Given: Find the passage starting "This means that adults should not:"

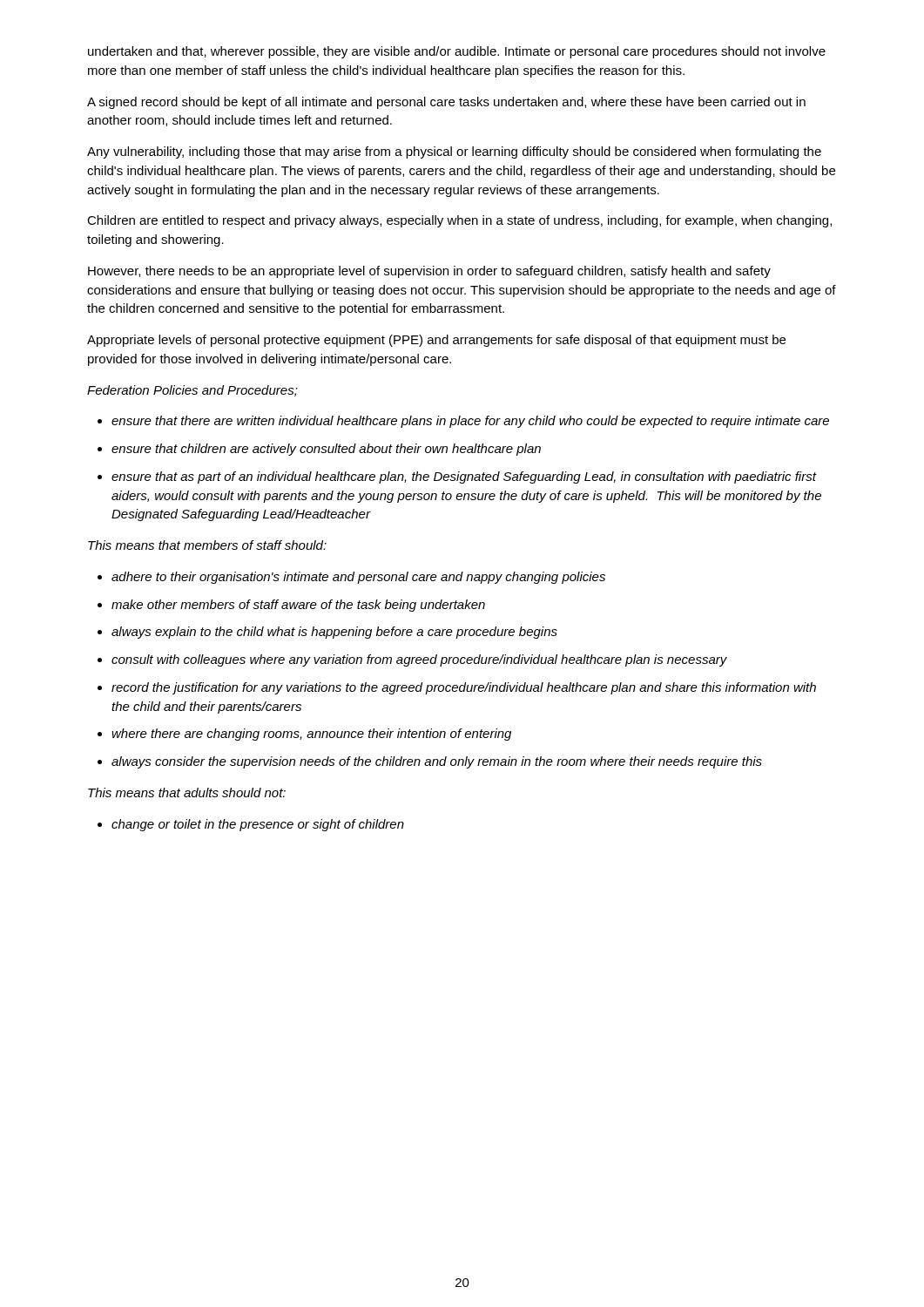Looking at the screenshot, I should click(x=187, y=792).
